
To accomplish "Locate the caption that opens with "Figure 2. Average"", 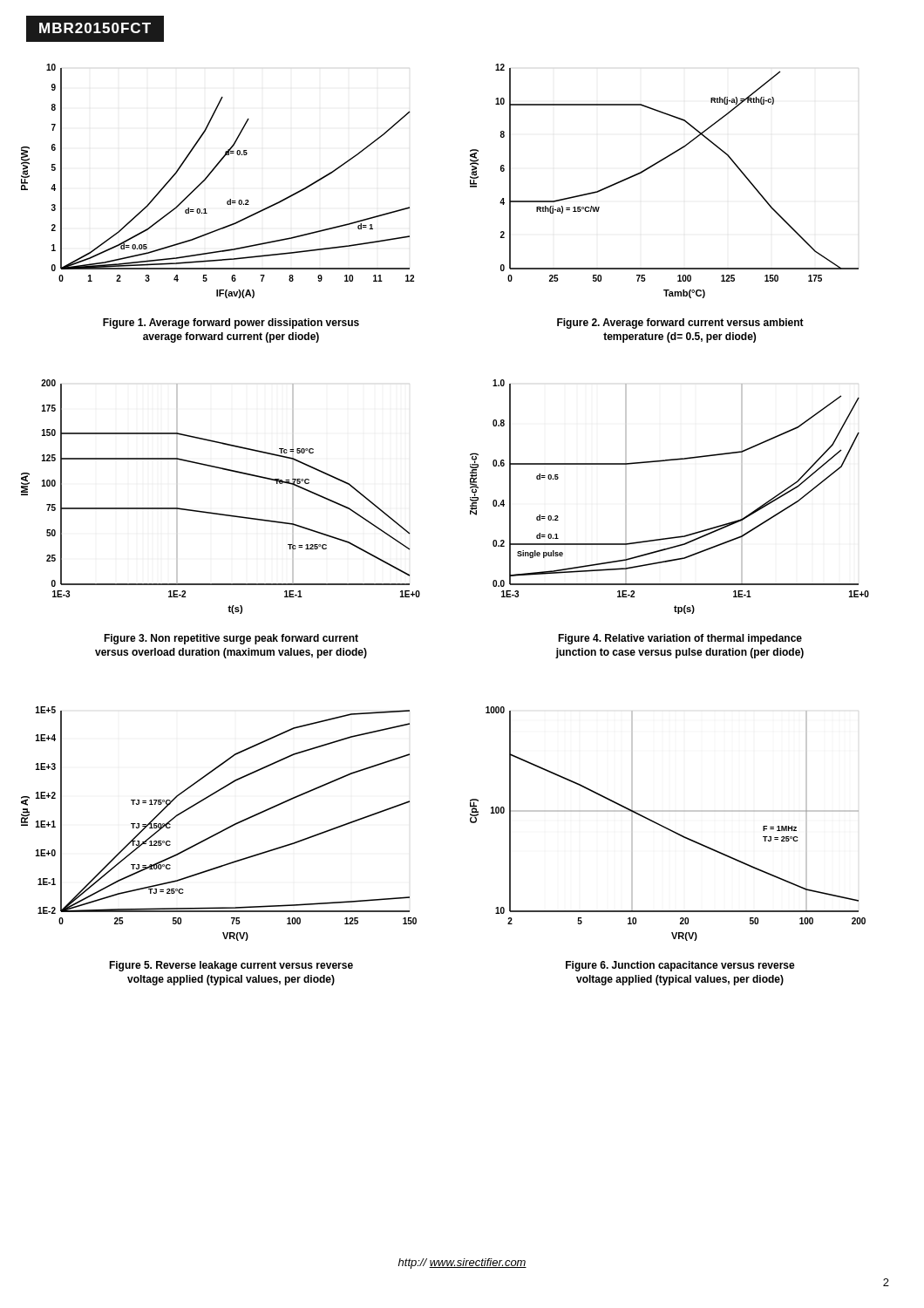I will coord(680,330).
